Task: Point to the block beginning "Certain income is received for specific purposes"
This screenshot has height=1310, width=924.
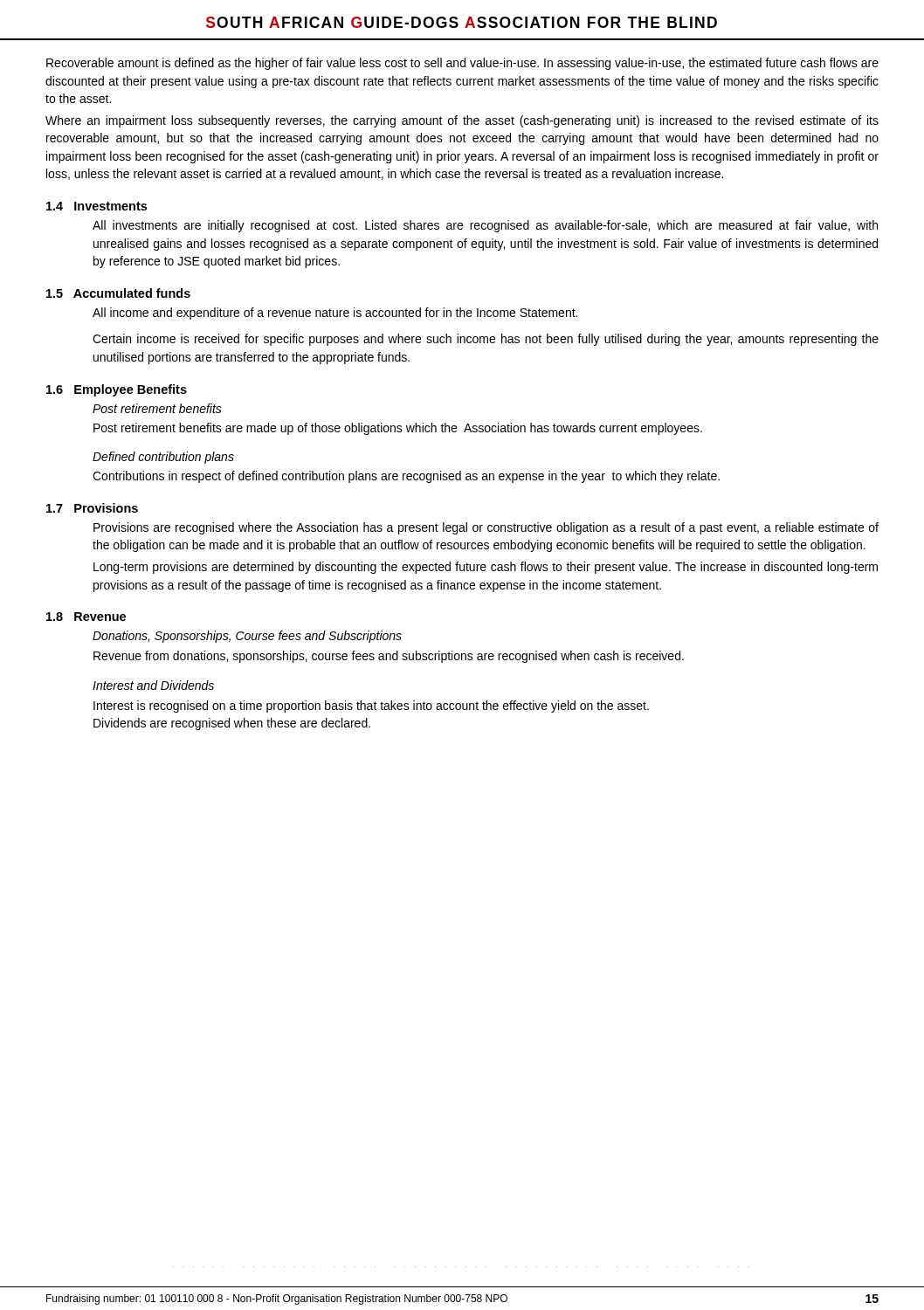Action: (x=486, y=348)
